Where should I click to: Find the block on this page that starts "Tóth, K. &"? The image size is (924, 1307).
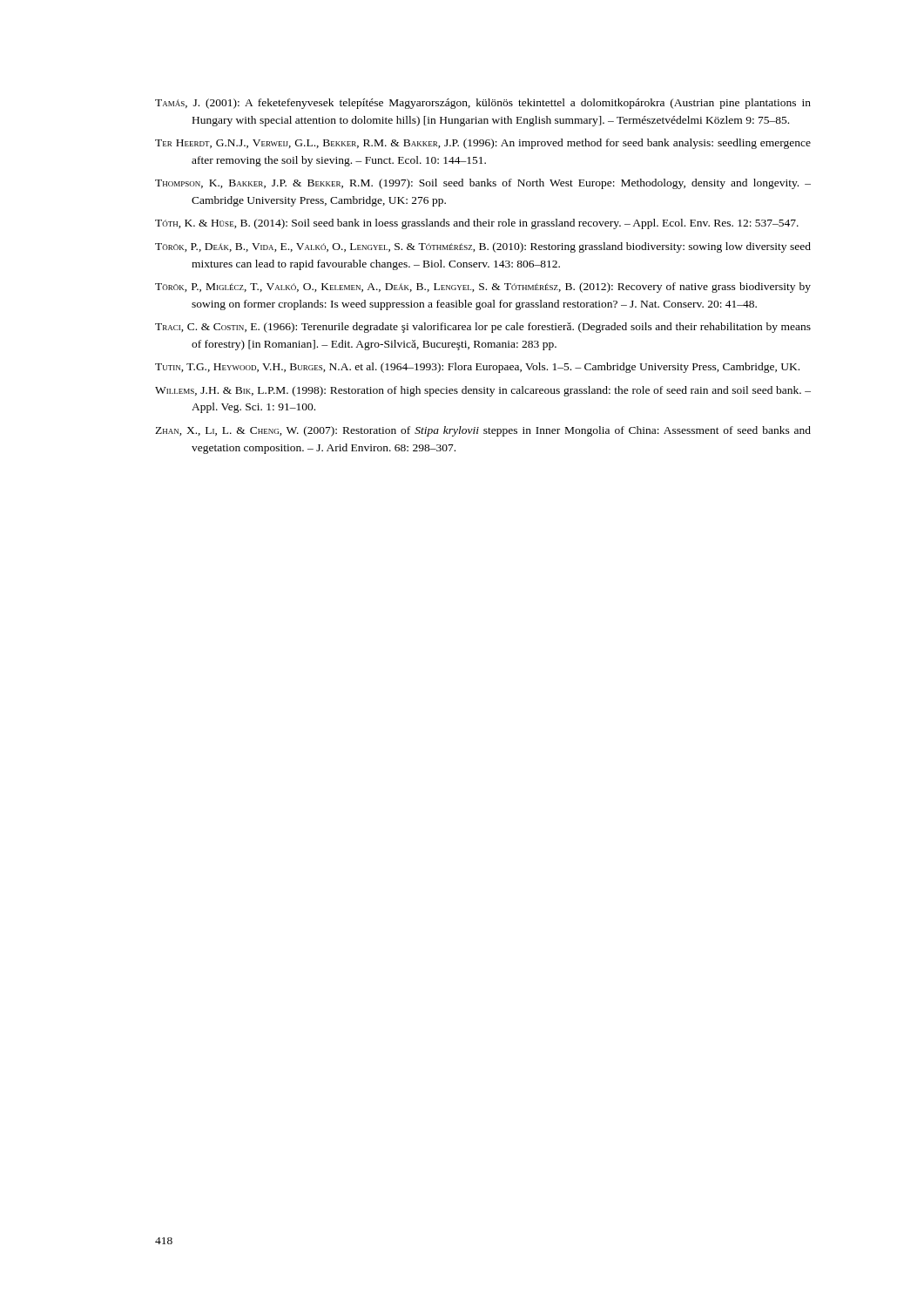[x=477, y=223]
